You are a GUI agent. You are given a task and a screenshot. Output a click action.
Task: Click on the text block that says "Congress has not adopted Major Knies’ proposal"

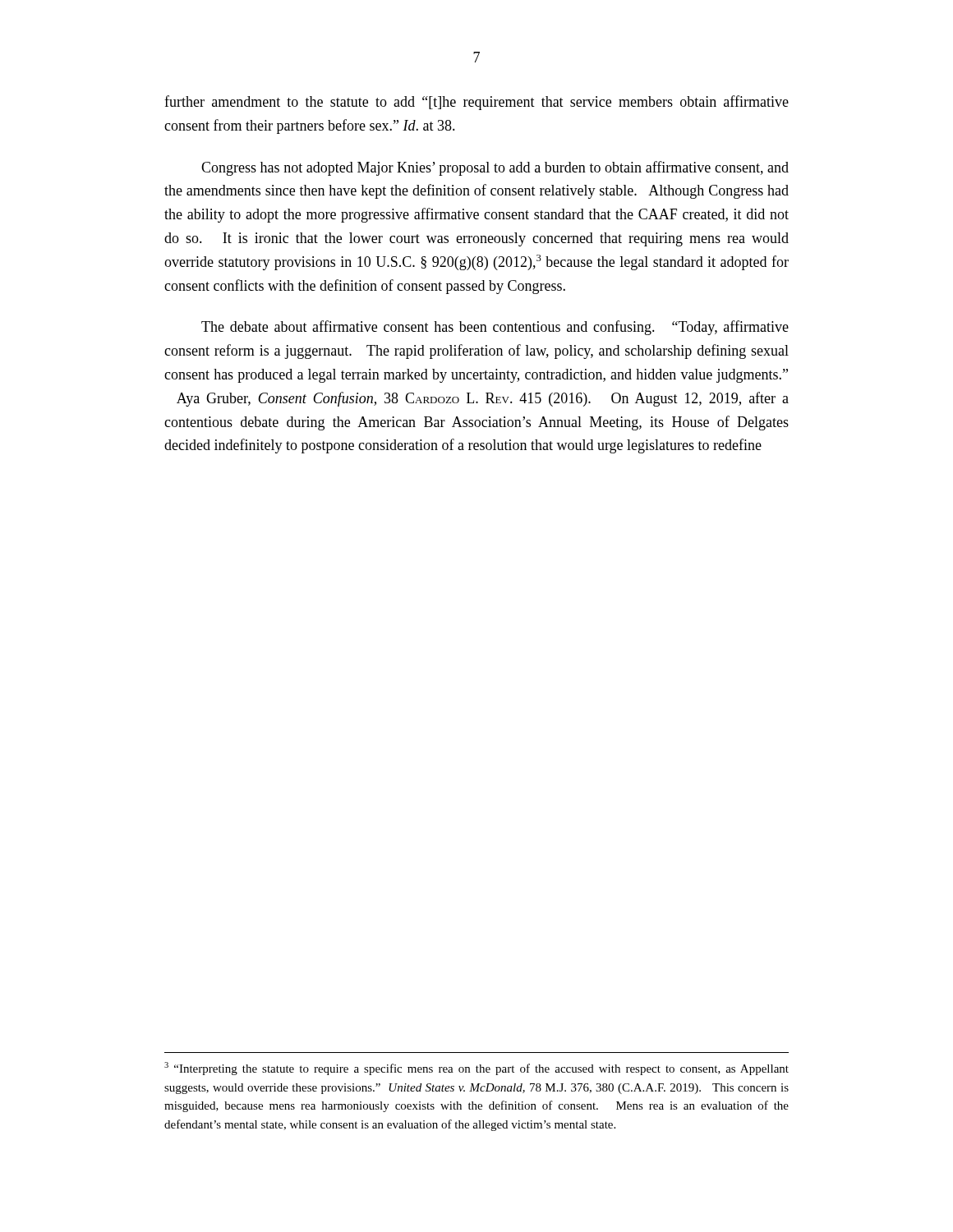[x=476, y=226]
